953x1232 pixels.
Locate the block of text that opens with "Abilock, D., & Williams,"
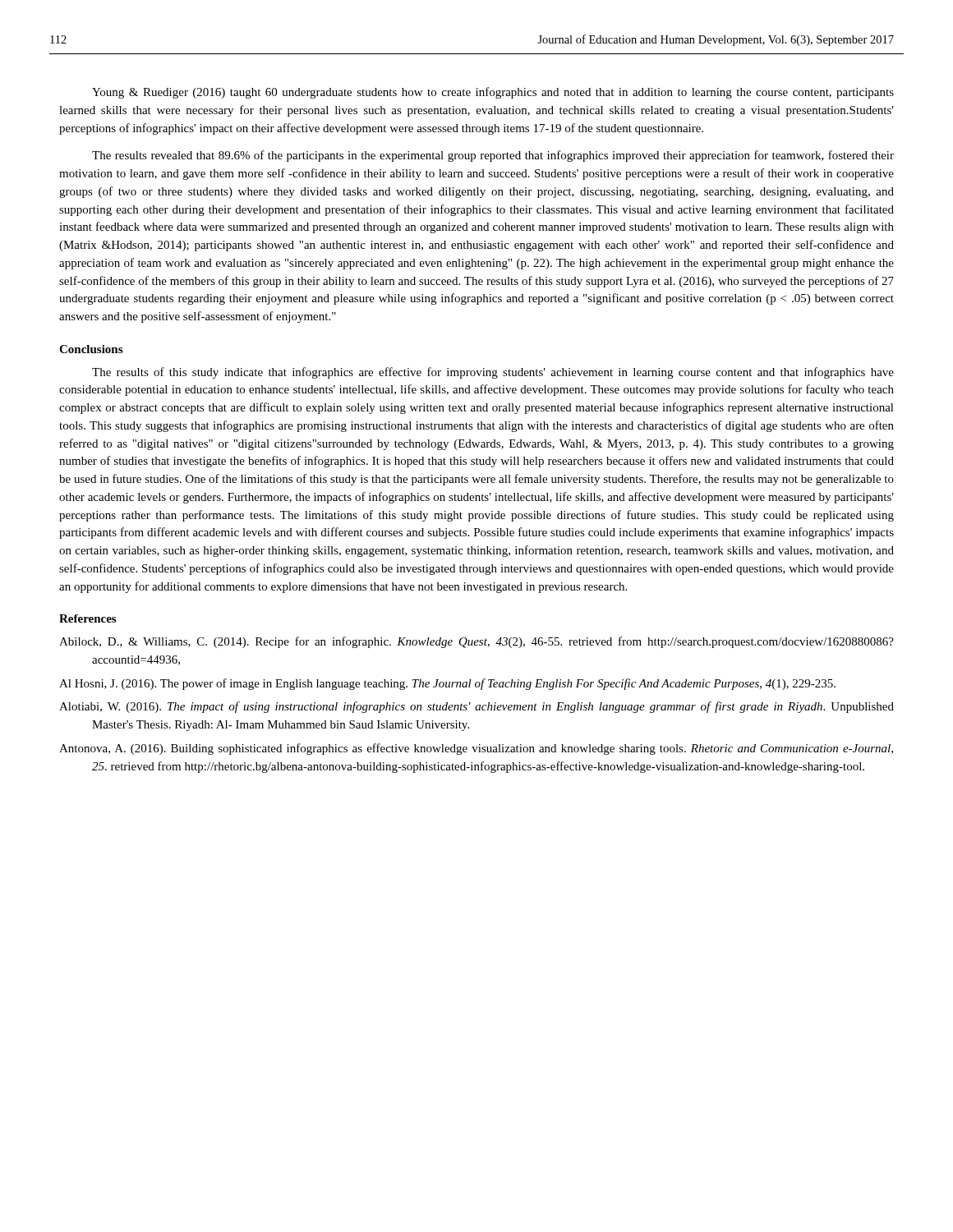click(x=476, y=650)
